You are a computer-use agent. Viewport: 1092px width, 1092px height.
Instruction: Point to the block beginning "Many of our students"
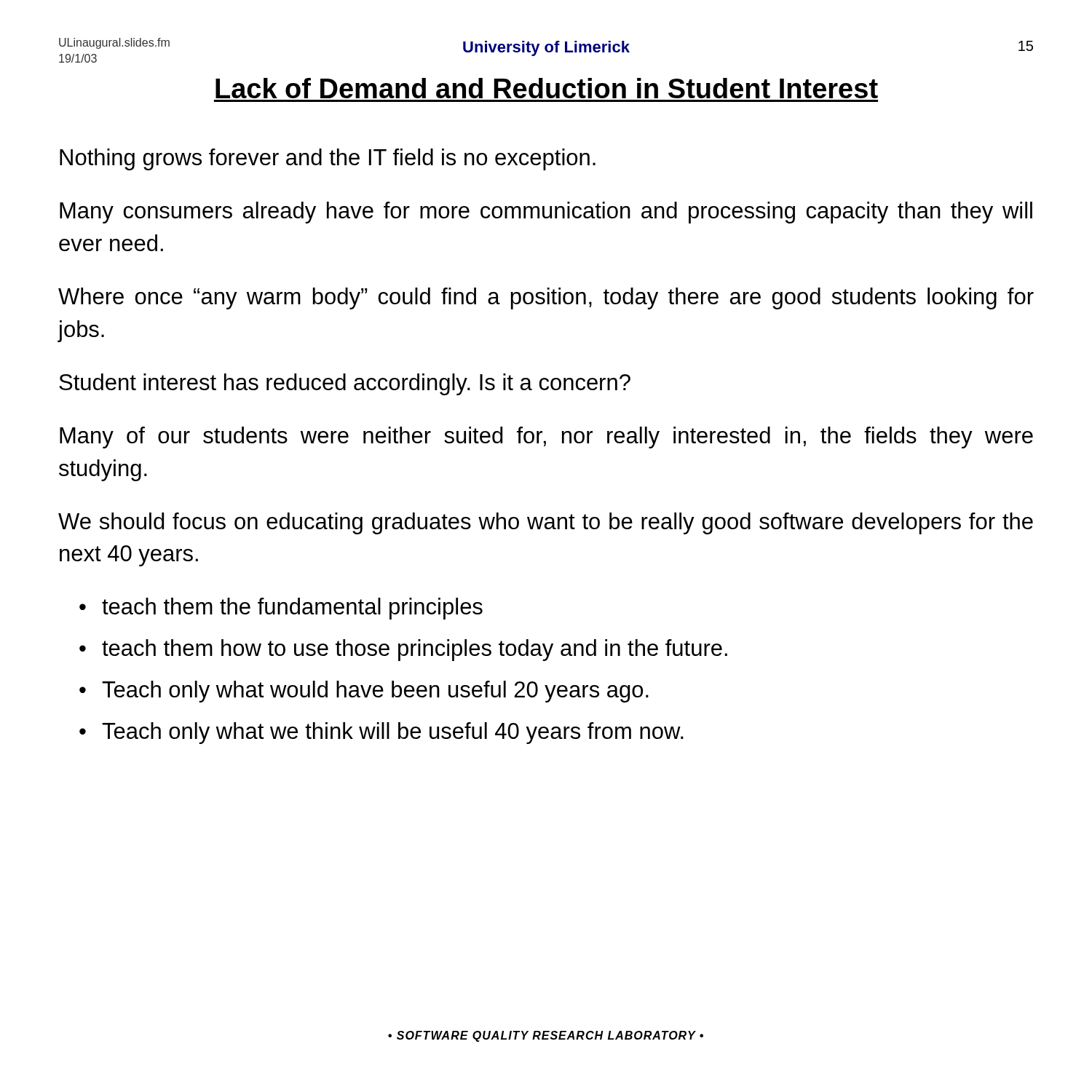(x=546, y=452)
